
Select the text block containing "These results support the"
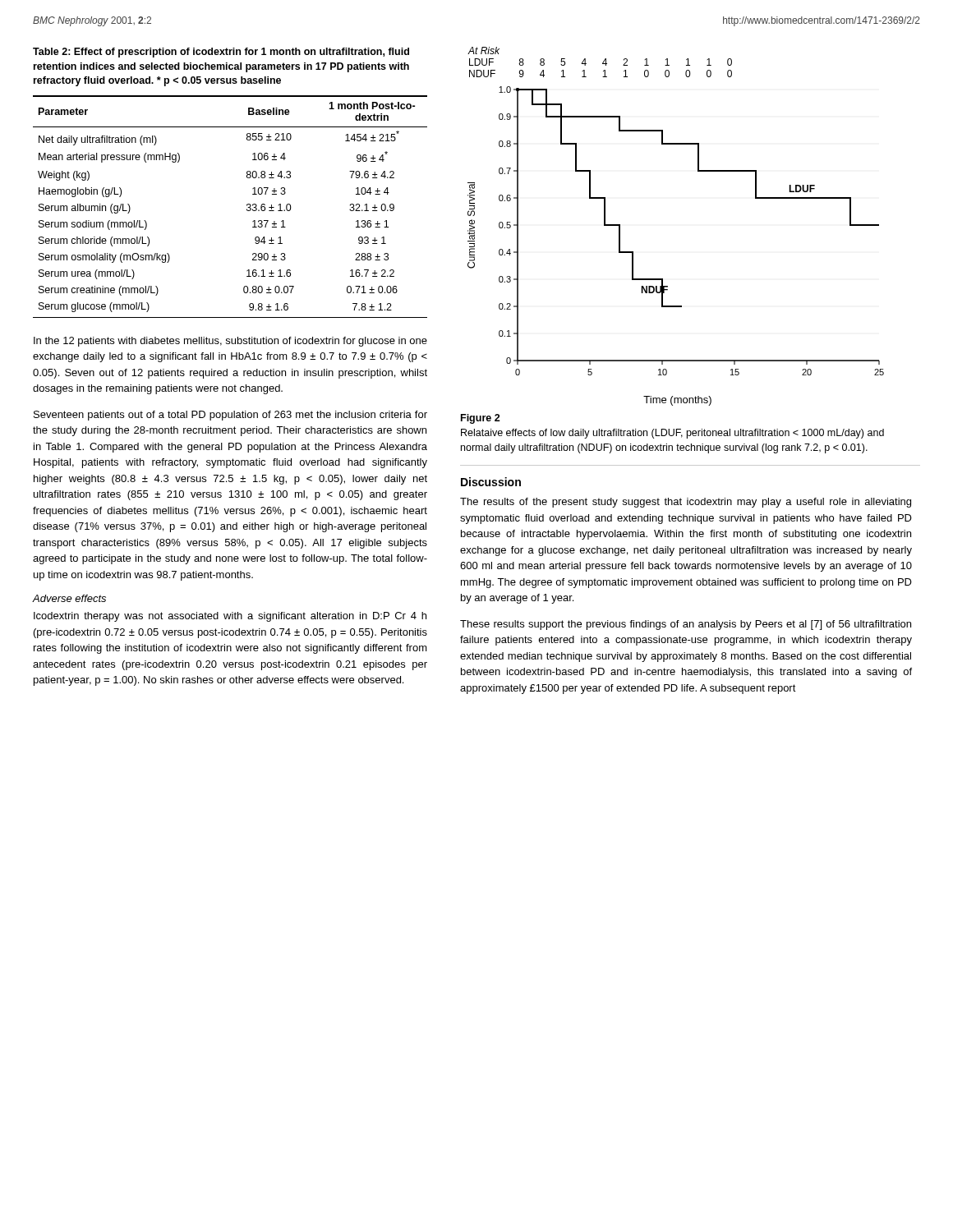tap(686, 656)
